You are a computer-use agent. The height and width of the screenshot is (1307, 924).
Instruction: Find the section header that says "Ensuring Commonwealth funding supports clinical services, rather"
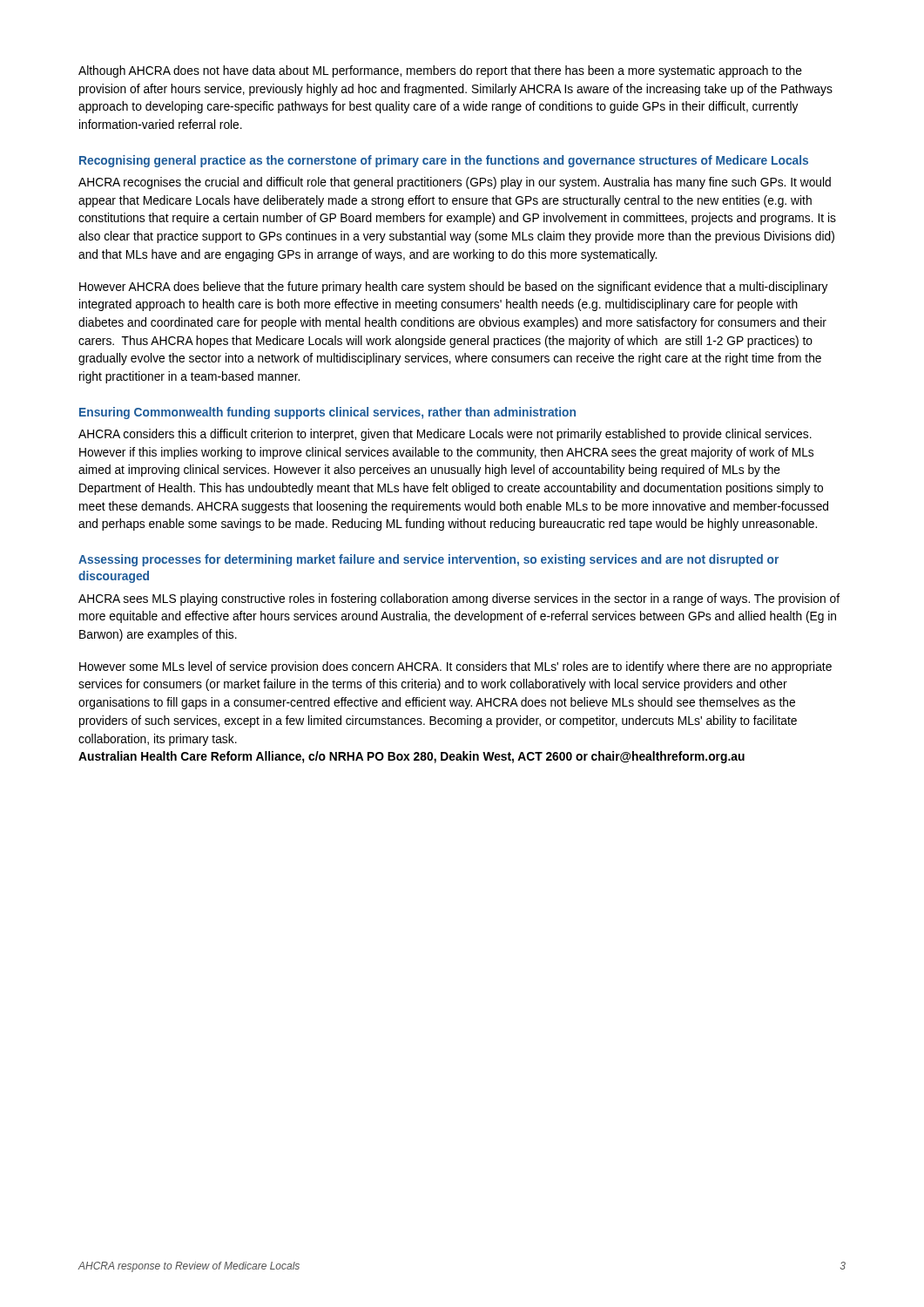[327, 412]
